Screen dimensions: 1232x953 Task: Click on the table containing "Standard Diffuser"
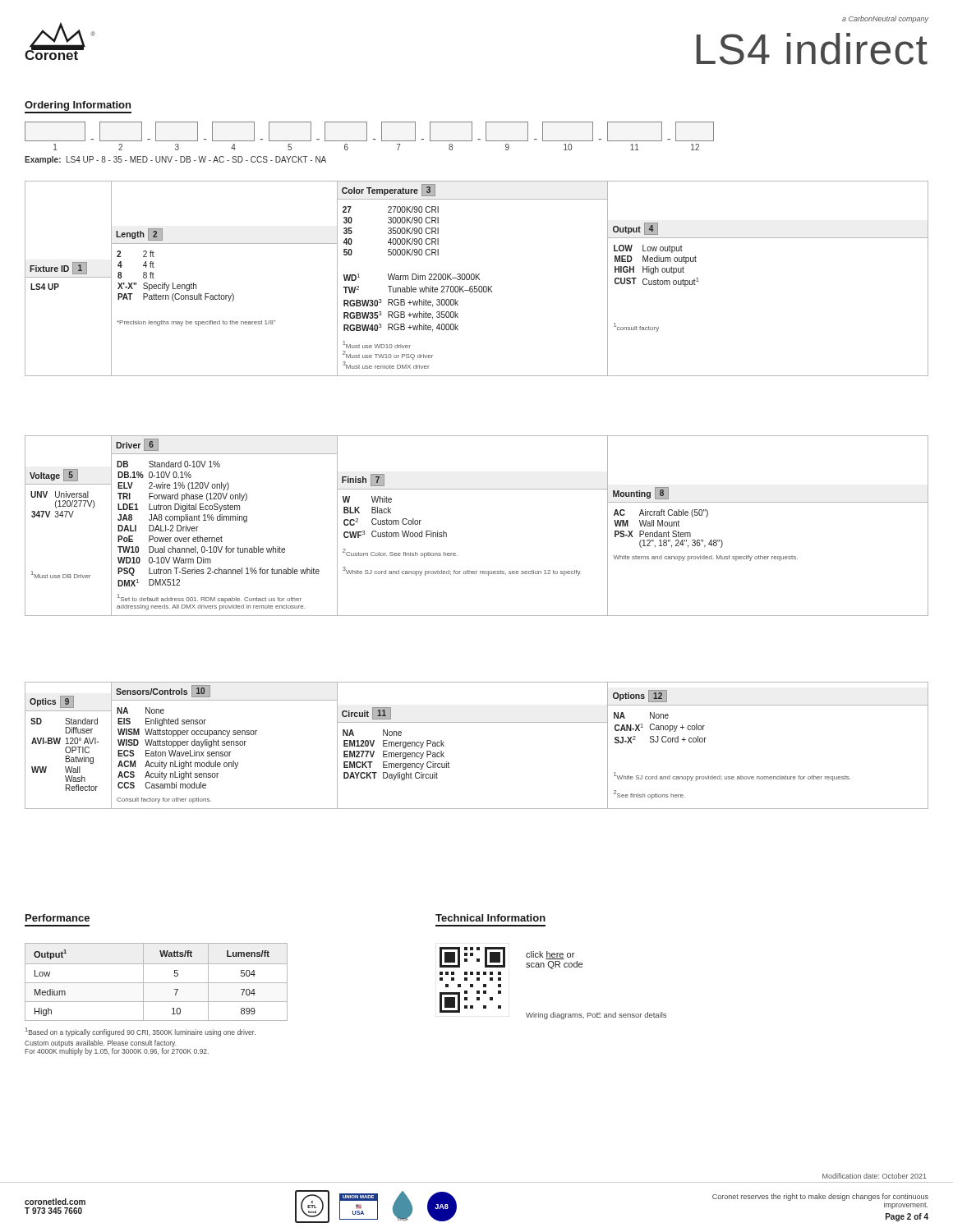coord(68,745)
